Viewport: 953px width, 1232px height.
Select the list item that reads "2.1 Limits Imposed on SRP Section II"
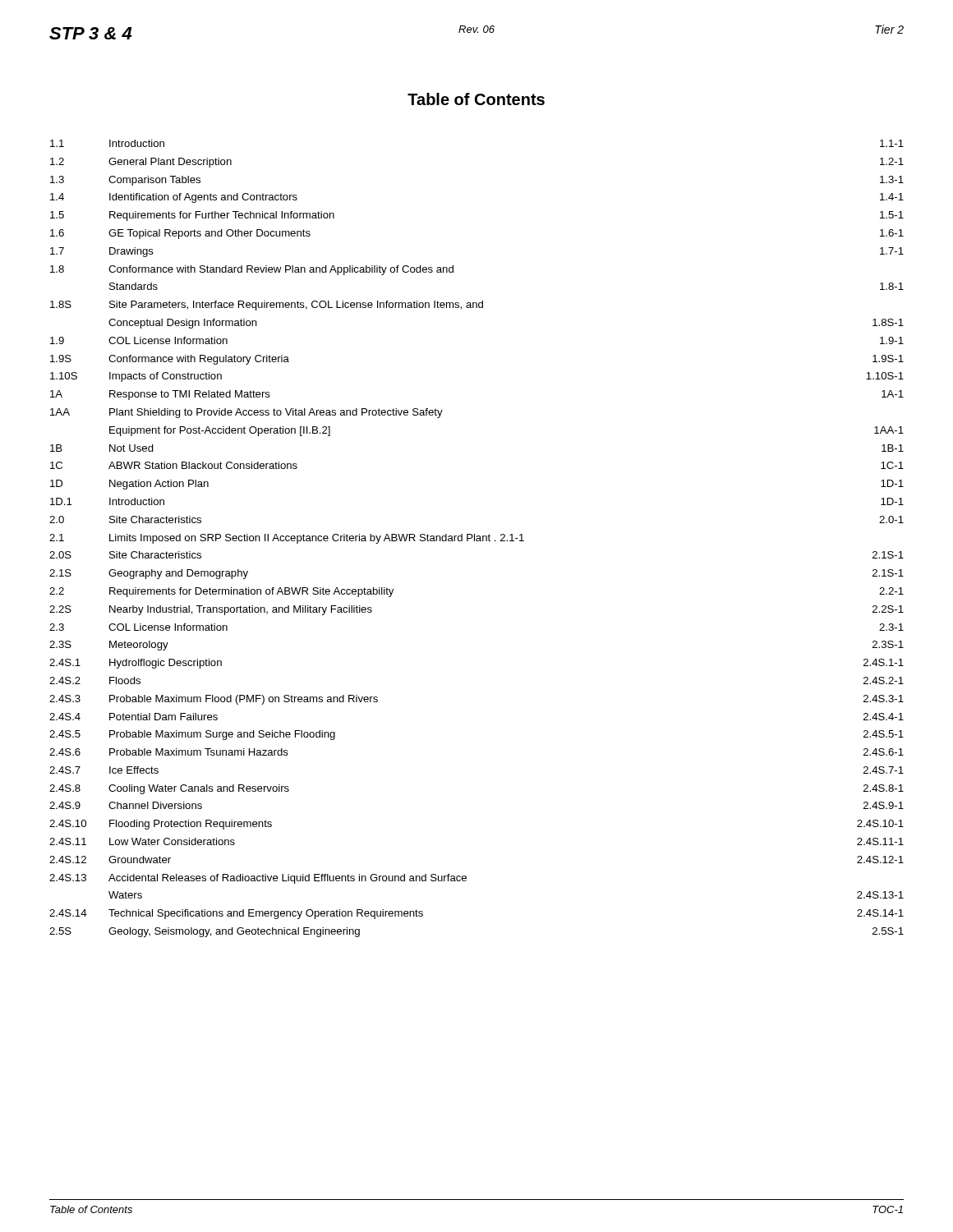click(442, 538)
